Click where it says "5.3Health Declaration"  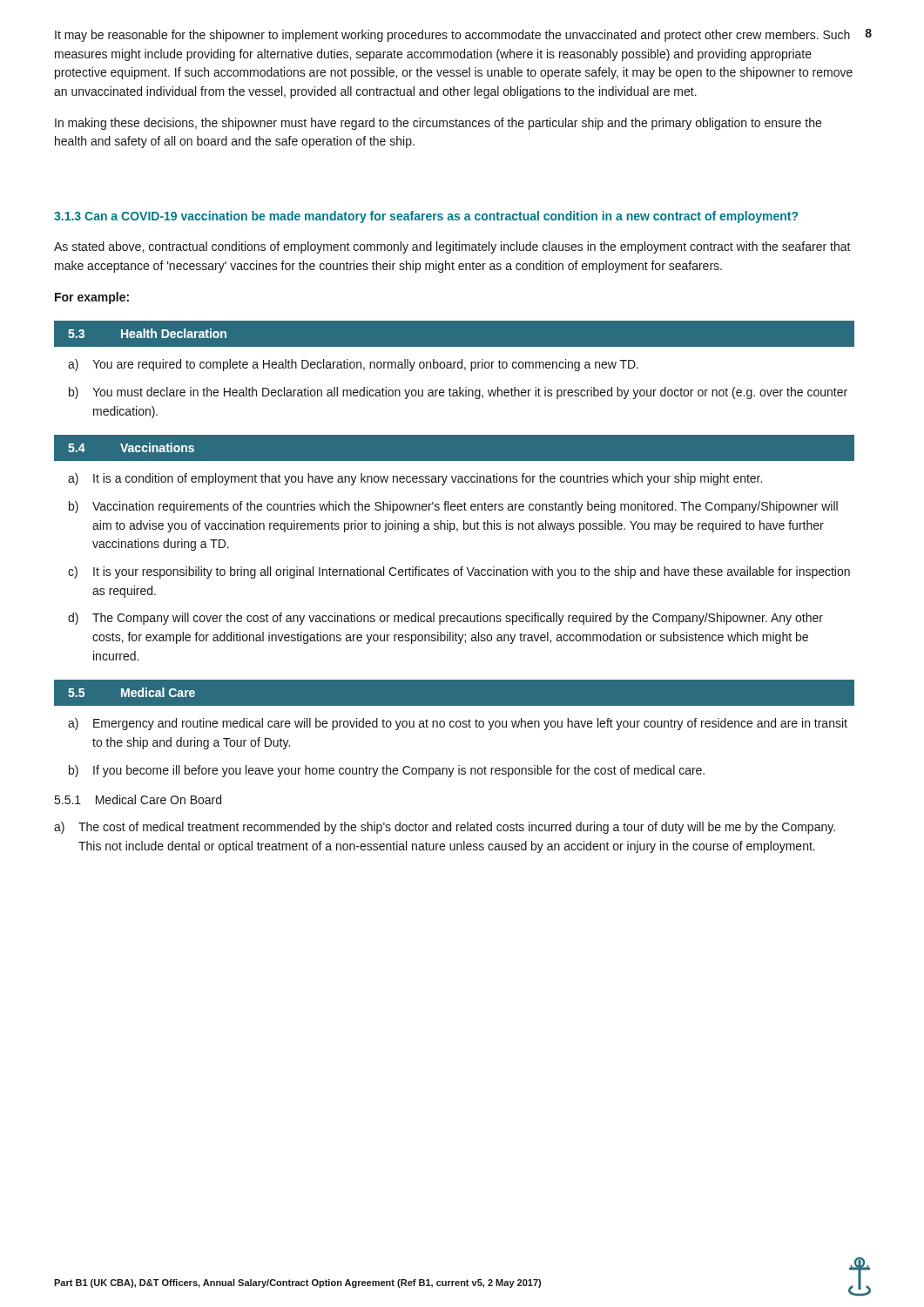(148, 334)
